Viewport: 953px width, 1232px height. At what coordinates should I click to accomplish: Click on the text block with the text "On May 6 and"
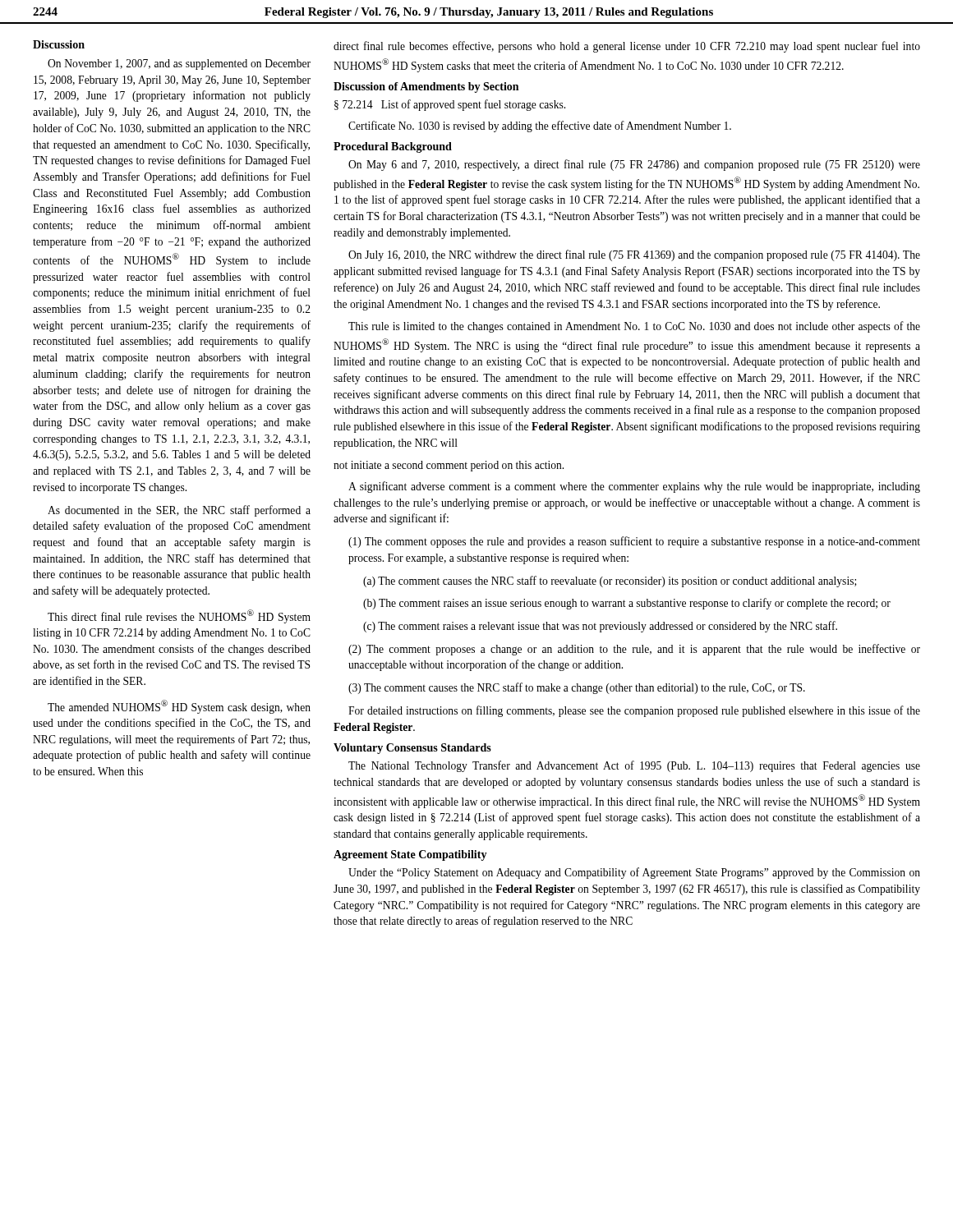click(x=627, y=199)
